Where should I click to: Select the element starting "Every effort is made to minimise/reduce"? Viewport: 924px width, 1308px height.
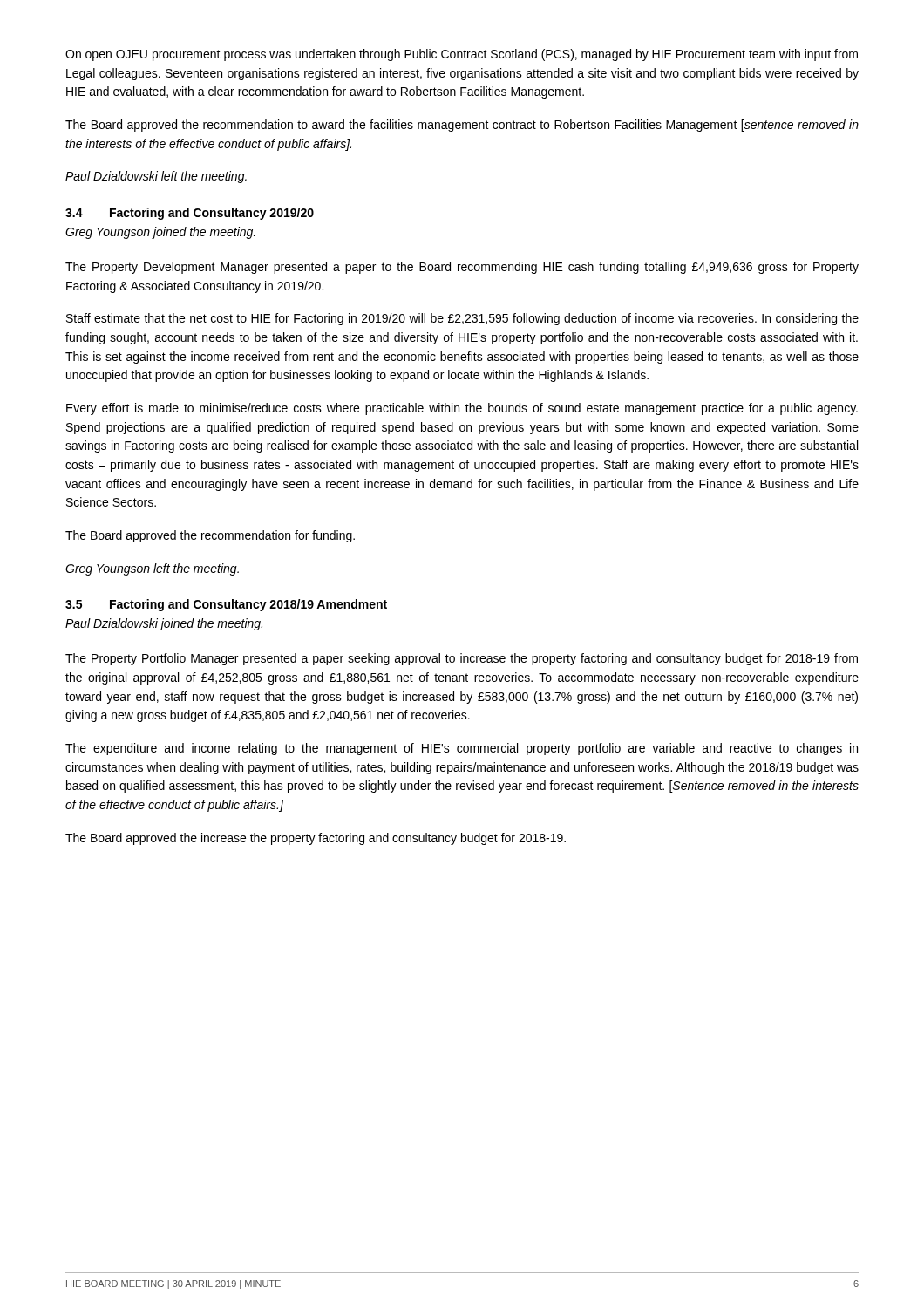click(x=462, y=456)
